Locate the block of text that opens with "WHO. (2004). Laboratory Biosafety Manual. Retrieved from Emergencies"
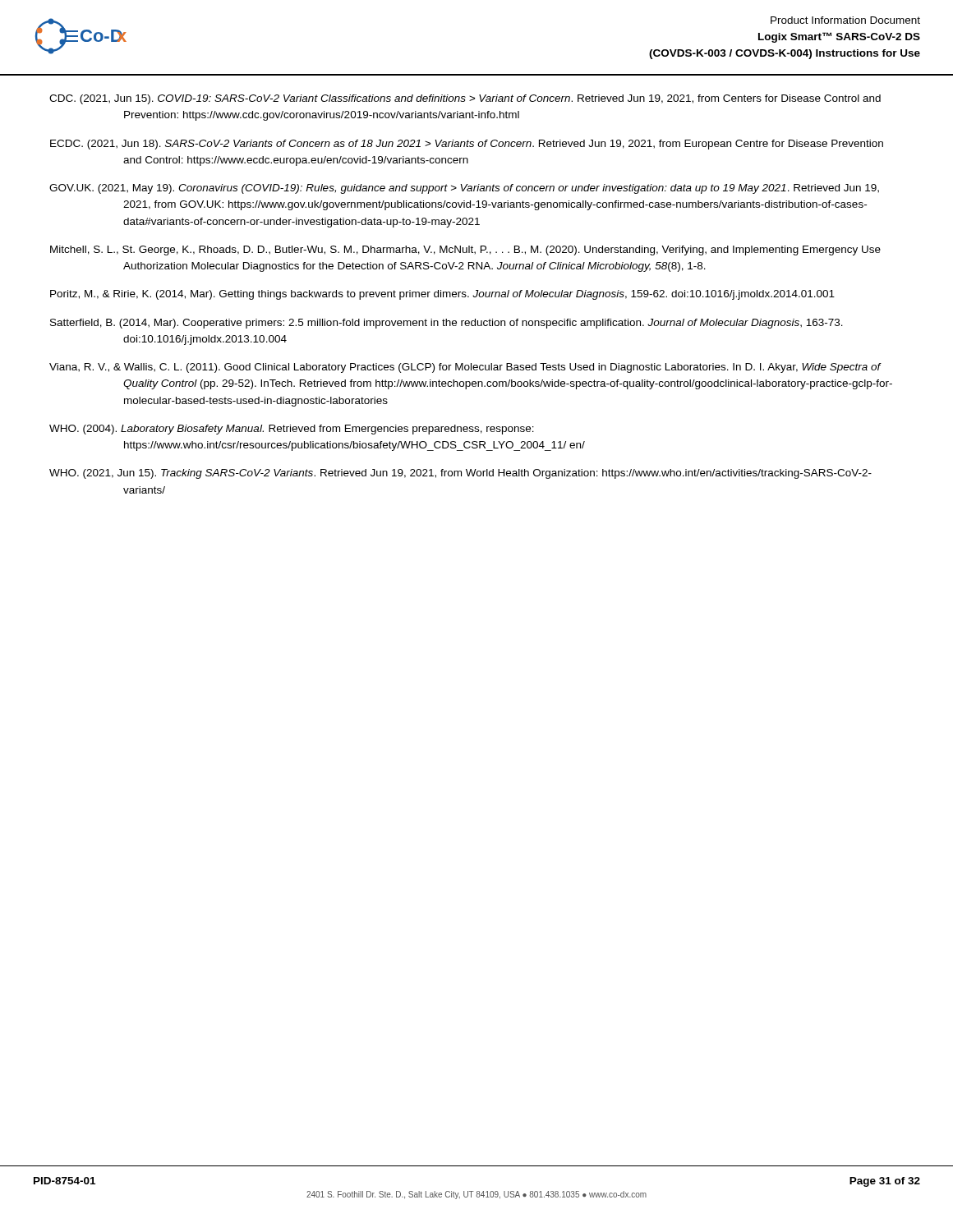 317,436
